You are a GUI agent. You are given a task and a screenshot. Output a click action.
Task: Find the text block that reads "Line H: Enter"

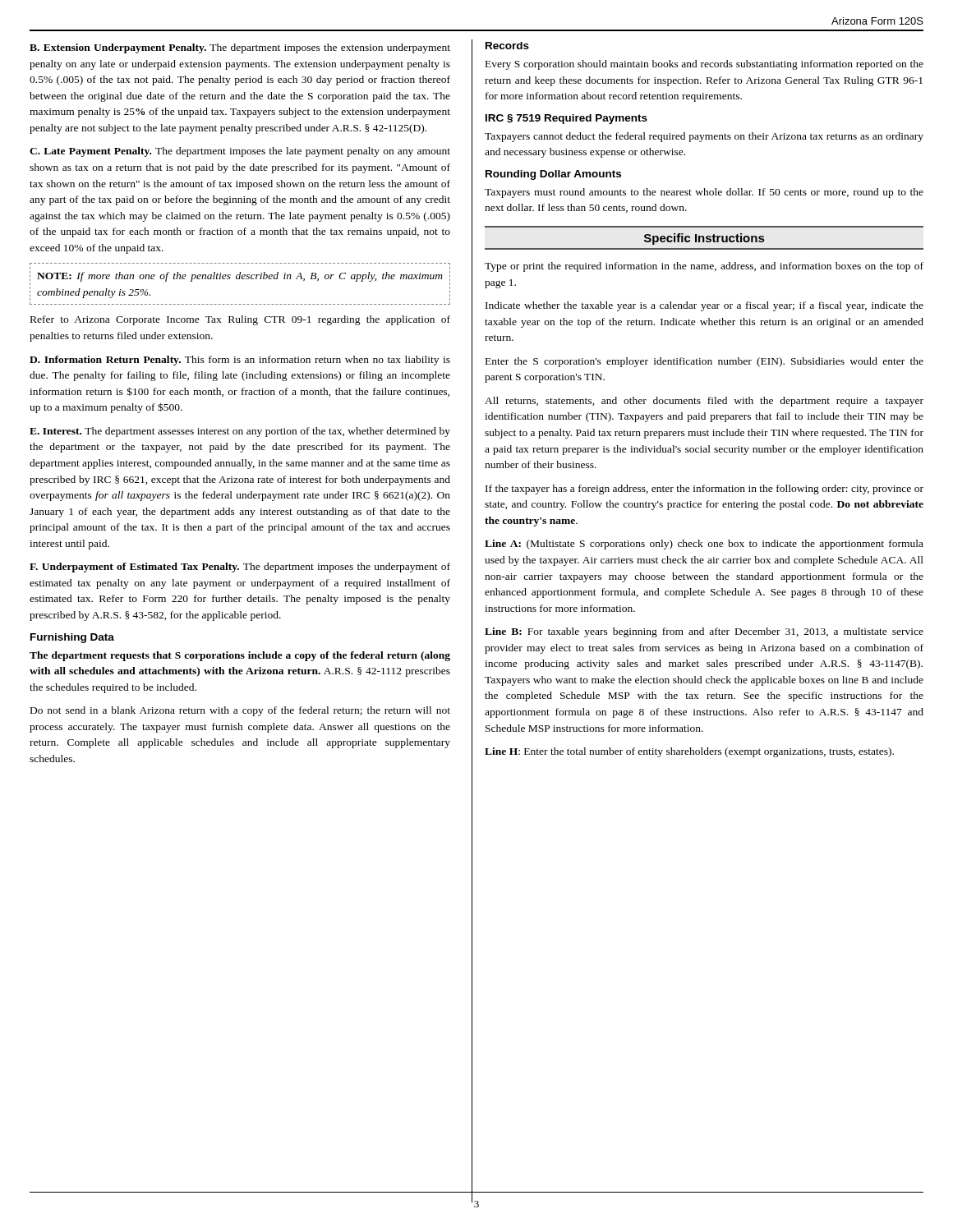[704, 751]
